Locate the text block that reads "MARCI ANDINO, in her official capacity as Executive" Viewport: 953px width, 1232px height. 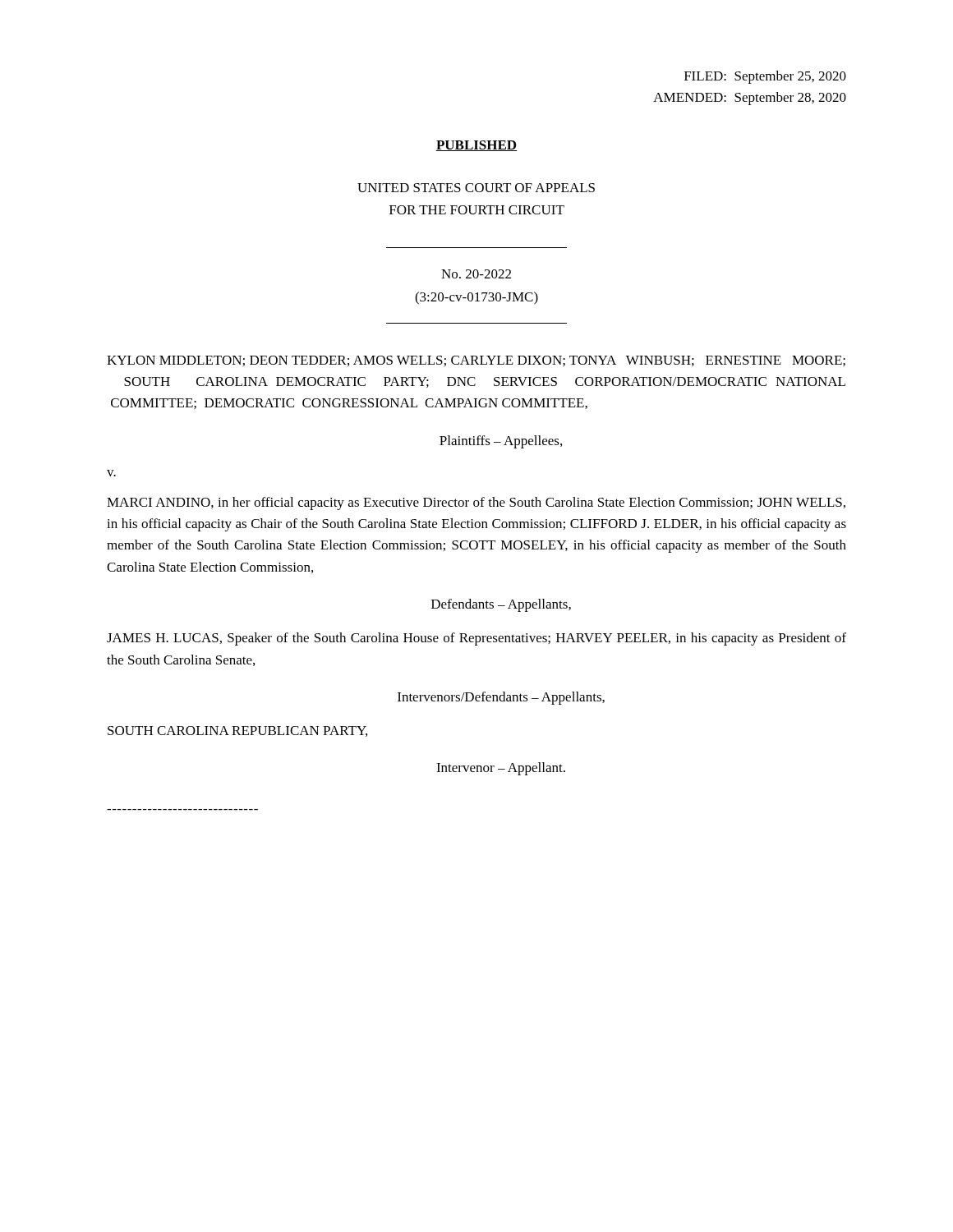pyautogui.click(x=476, y=535)
